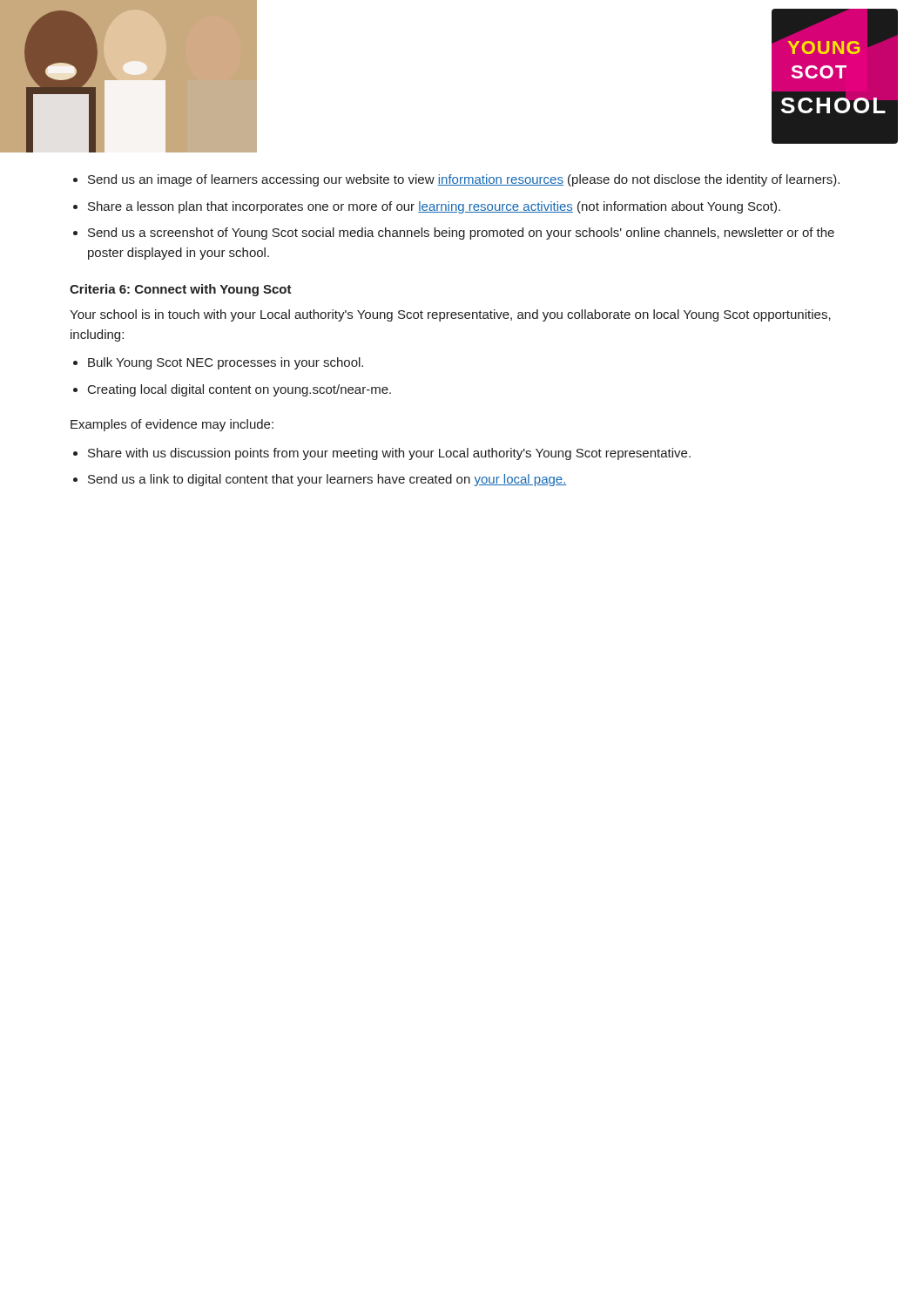Find the block on this page that starts "Share a lesson plan that incorporates"
924x1307 pixels.
434,206
